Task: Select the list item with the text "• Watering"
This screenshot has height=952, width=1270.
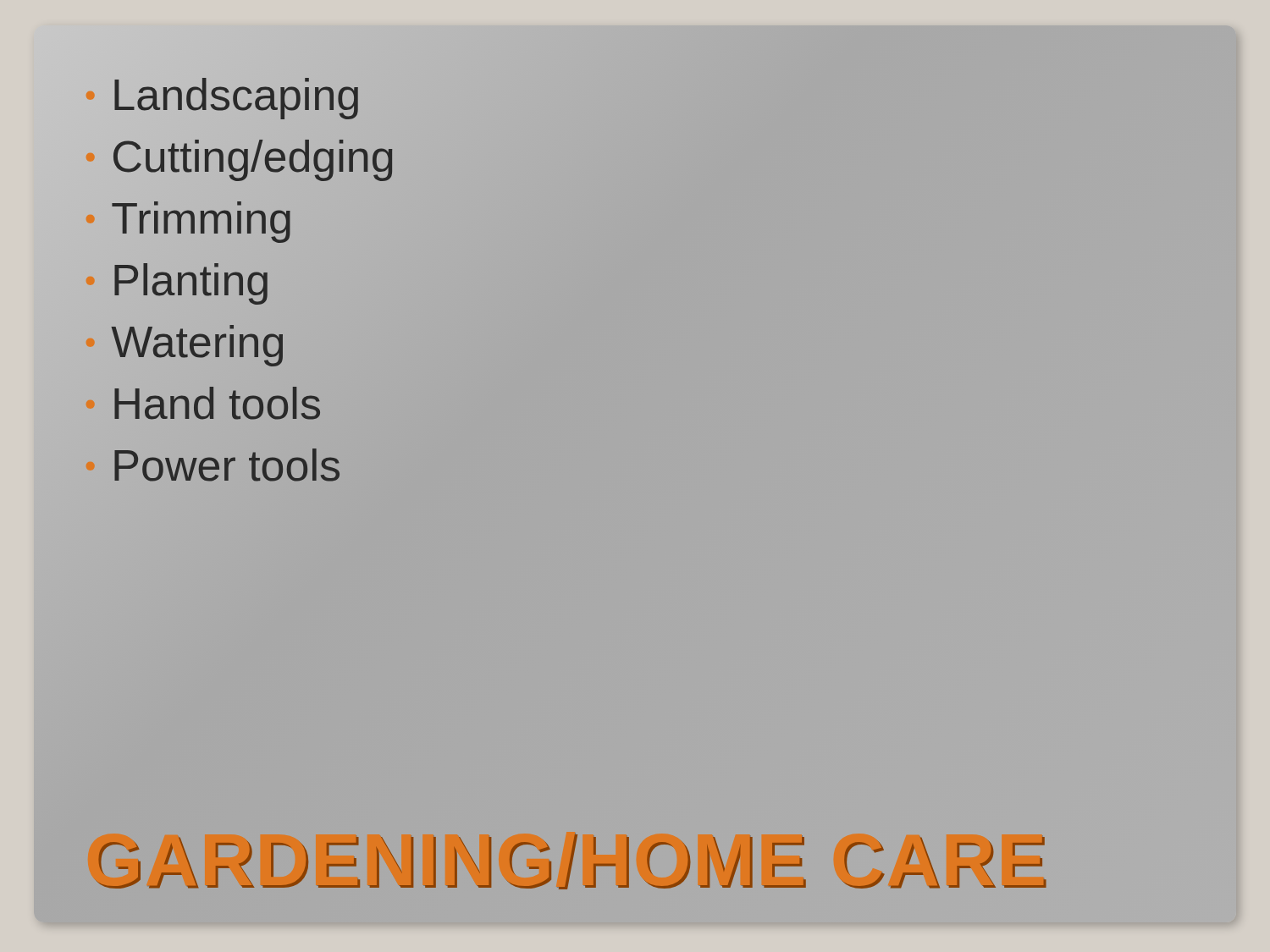Action: click(185, 342)
